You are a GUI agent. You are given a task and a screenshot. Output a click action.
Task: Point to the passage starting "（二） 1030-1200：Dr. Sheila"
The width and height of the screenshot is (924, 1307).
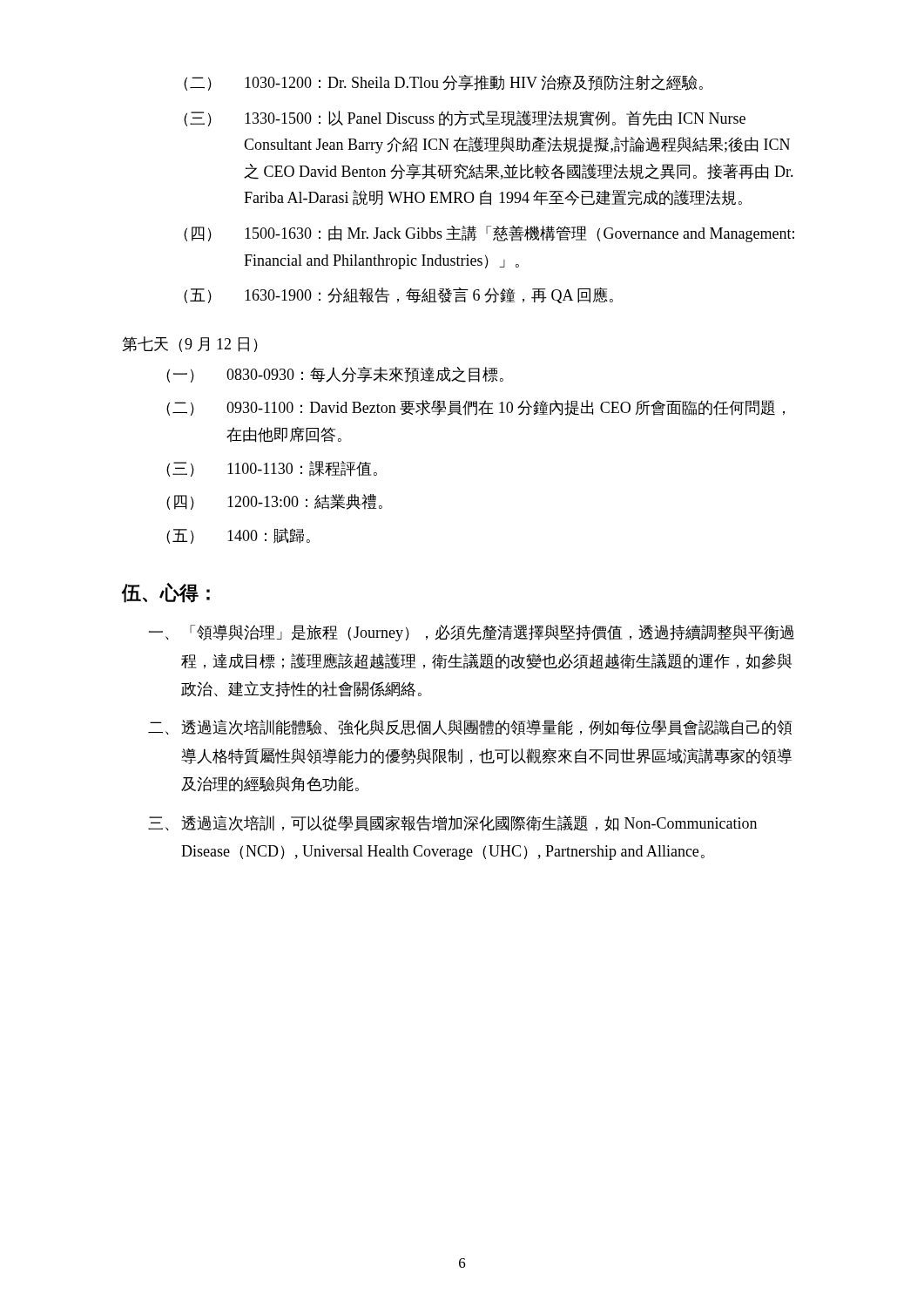coord(488,83)
